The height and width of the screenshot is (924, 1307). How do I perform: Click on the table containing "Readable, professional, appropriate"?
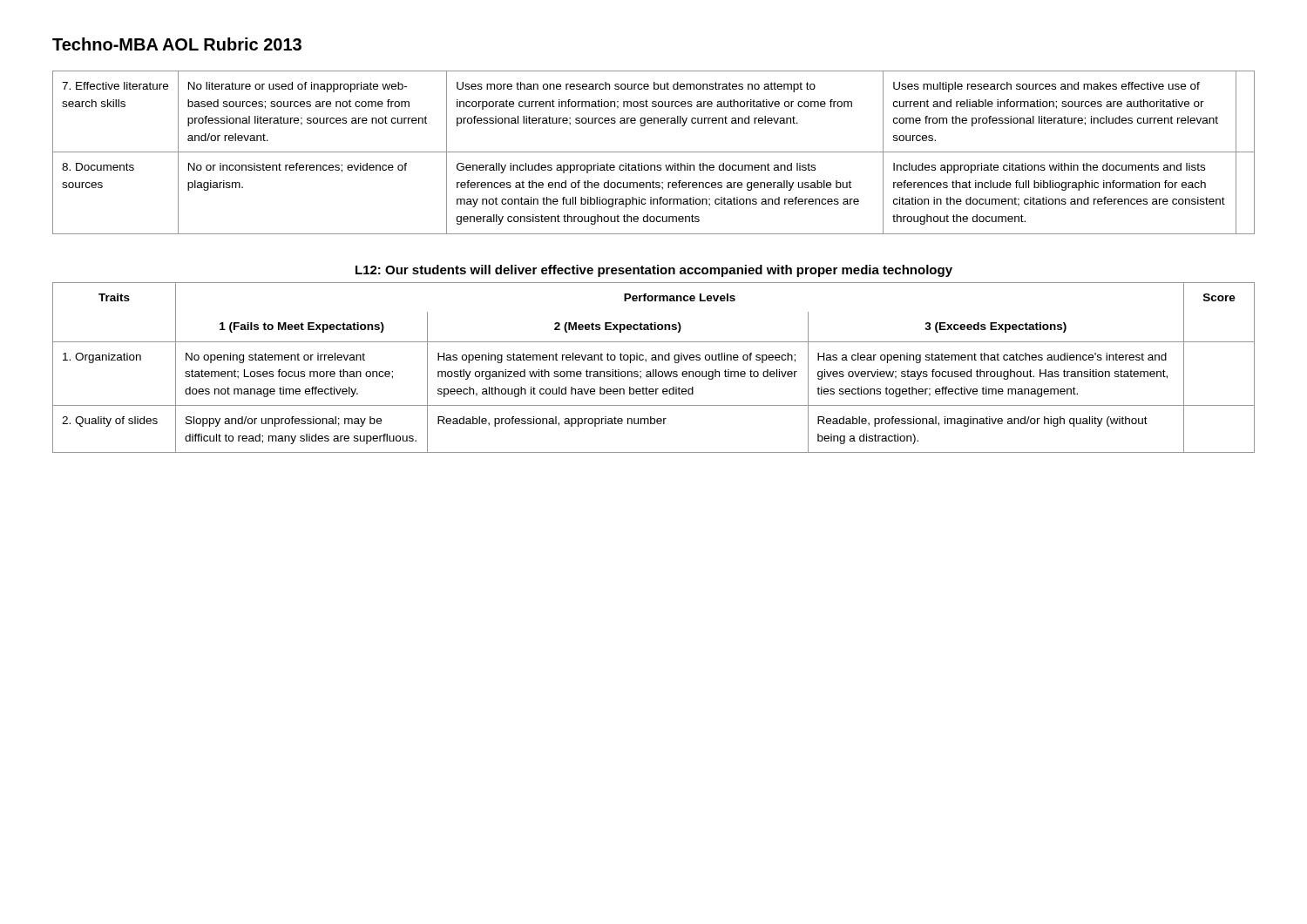(654, 367)
